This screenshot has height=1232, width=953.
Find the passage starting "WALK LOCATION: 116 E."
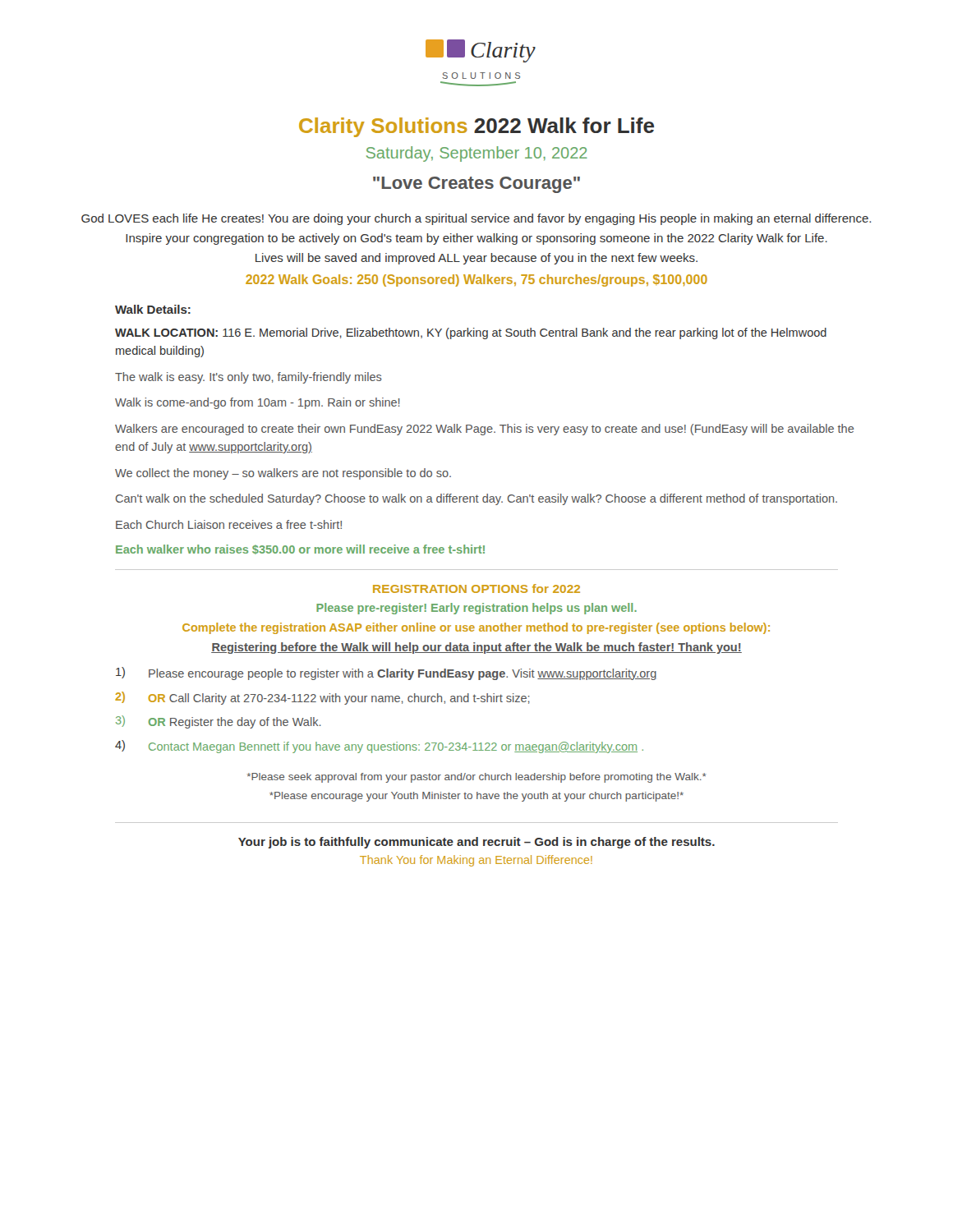tap(471, 342)
